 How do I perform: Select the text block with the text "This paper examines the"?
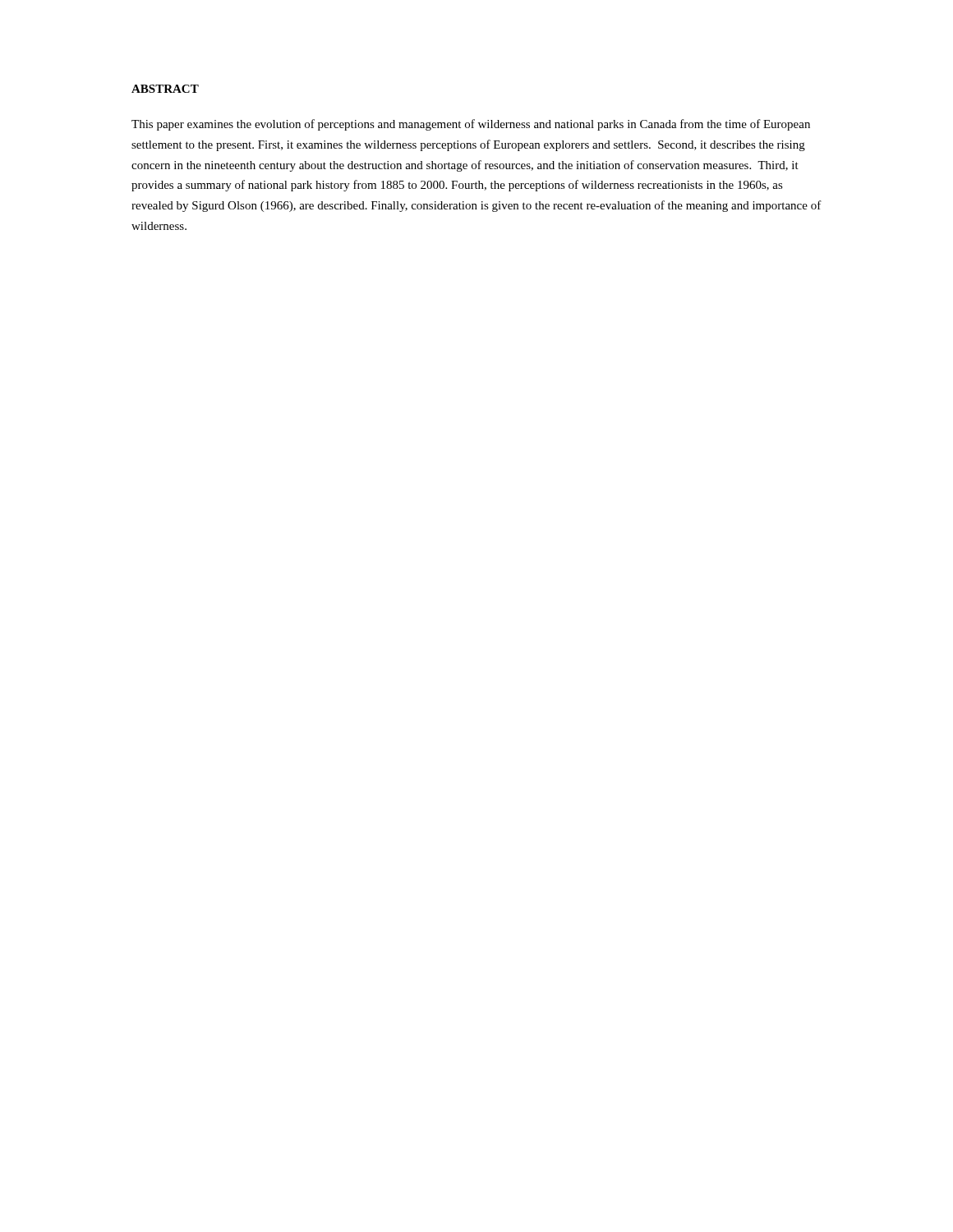tap(476, 175)
